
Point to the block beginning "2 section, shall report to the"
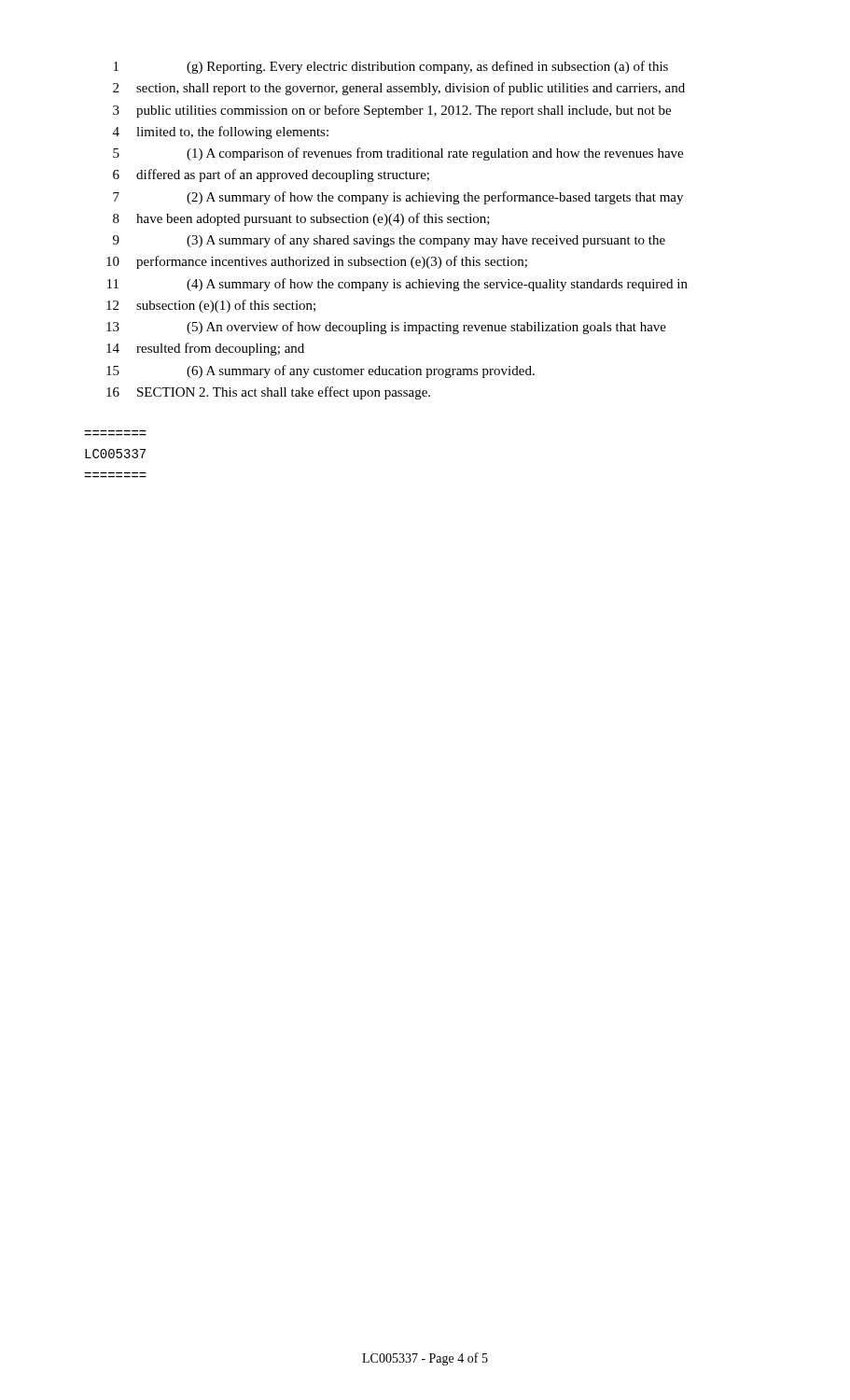click(x=432, y=89)
